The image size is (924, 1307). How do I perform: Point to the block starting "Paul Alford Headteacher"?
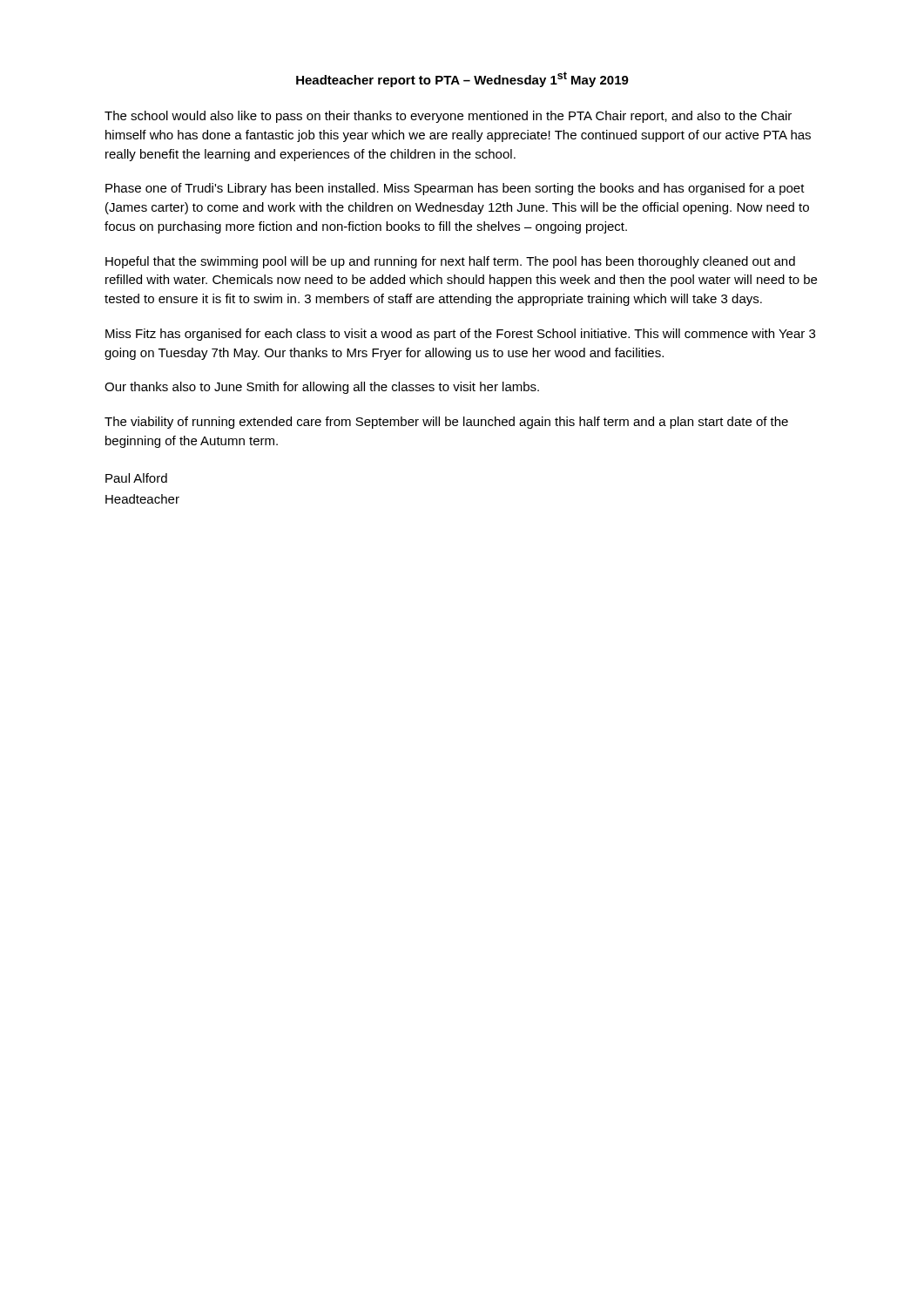(142, 488)
